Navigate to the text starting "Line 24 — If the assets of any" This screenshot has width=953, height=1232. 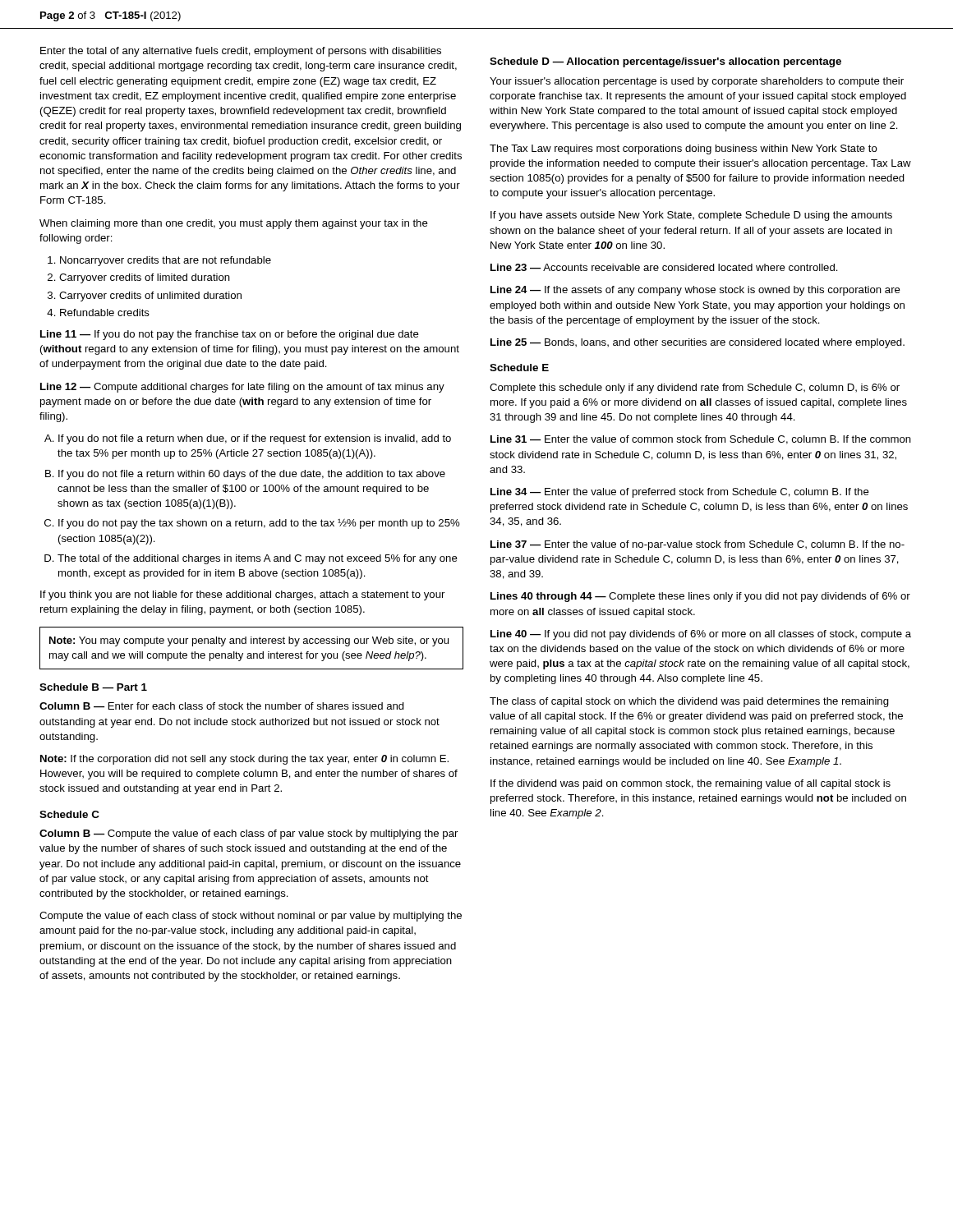tap(702, 305)
